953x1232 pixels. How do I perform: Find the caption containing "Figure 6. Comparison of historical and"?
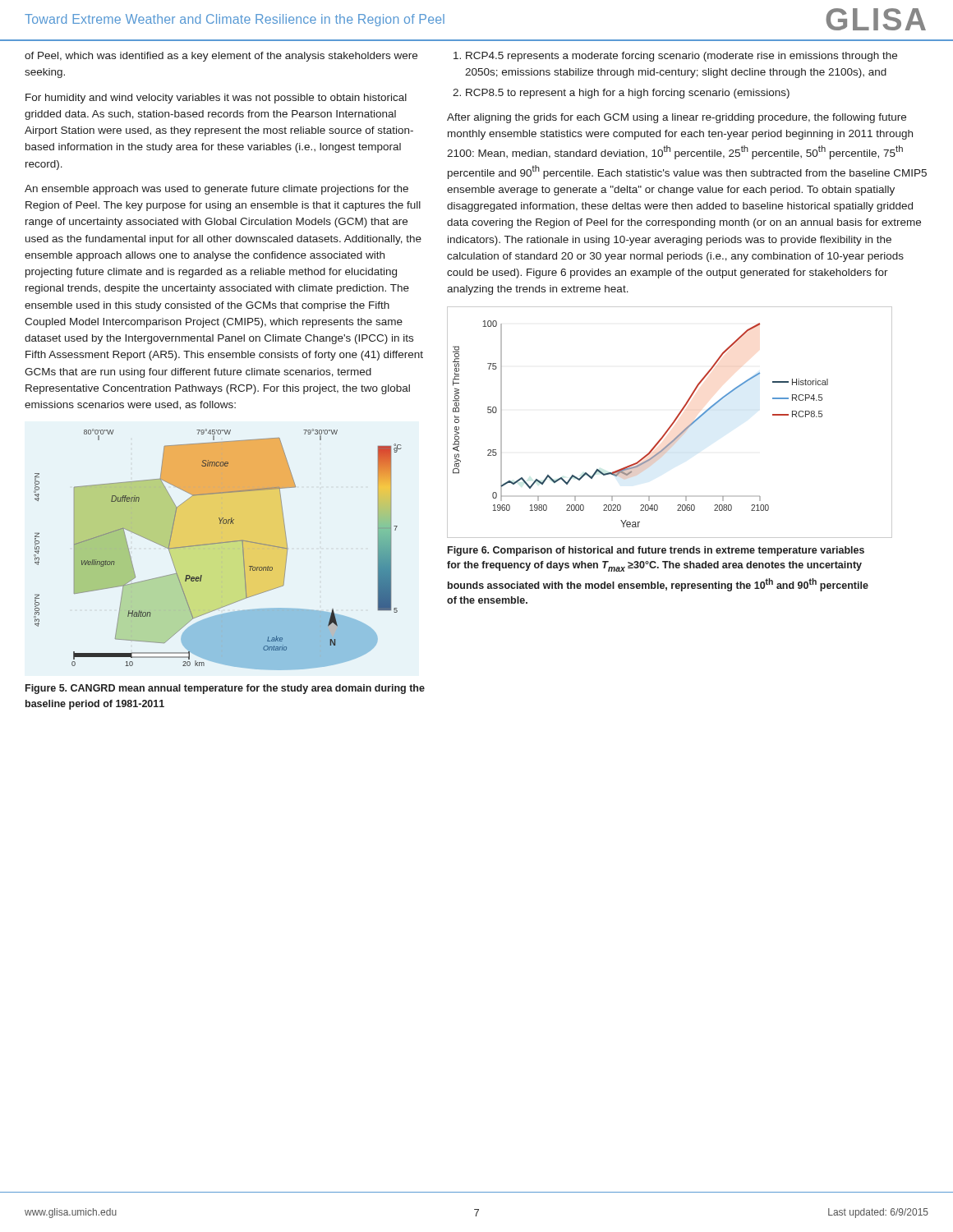[661, 576]
